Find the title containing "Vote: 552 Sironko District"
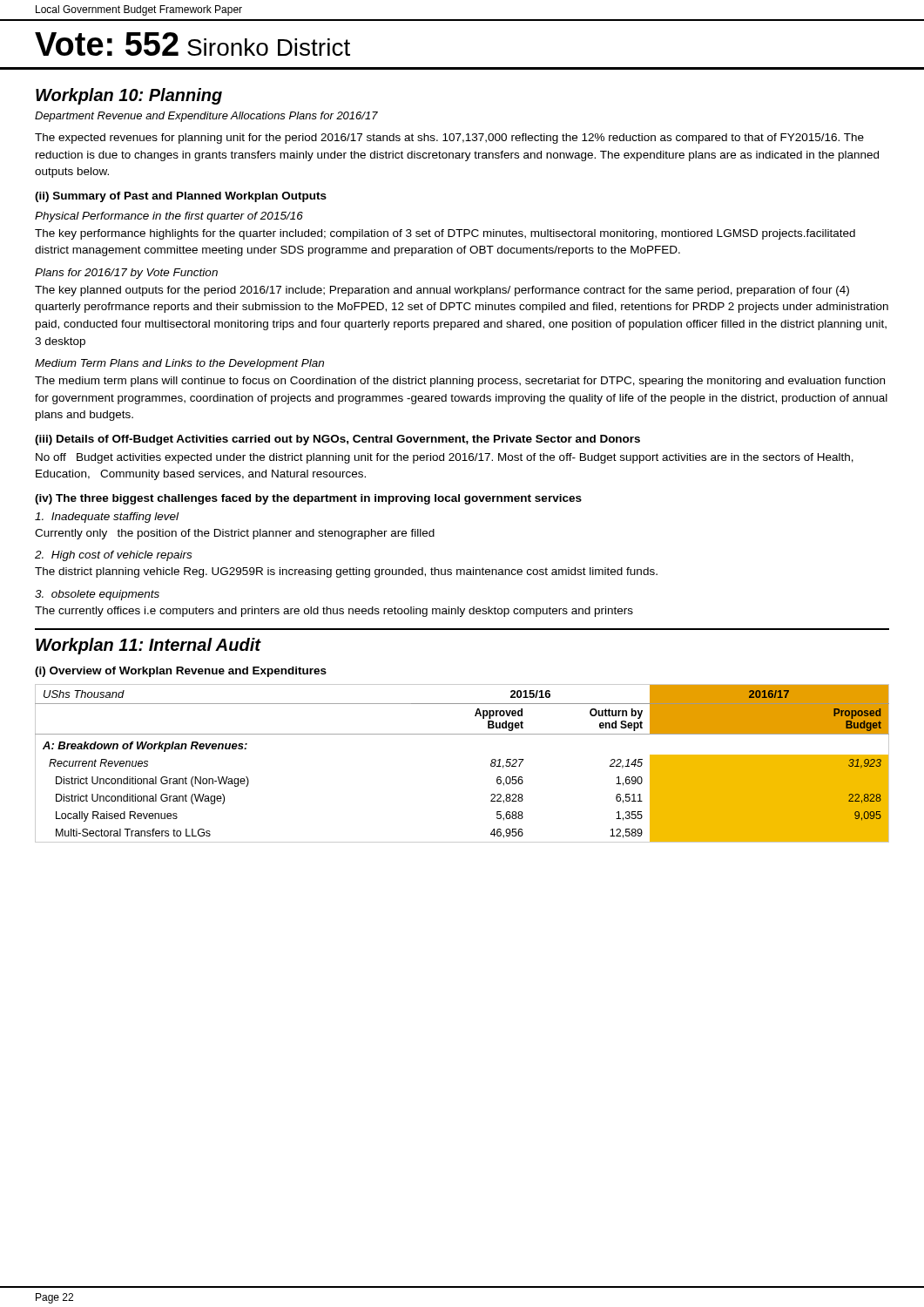924x1307 pixels. [x=193, y=44]
